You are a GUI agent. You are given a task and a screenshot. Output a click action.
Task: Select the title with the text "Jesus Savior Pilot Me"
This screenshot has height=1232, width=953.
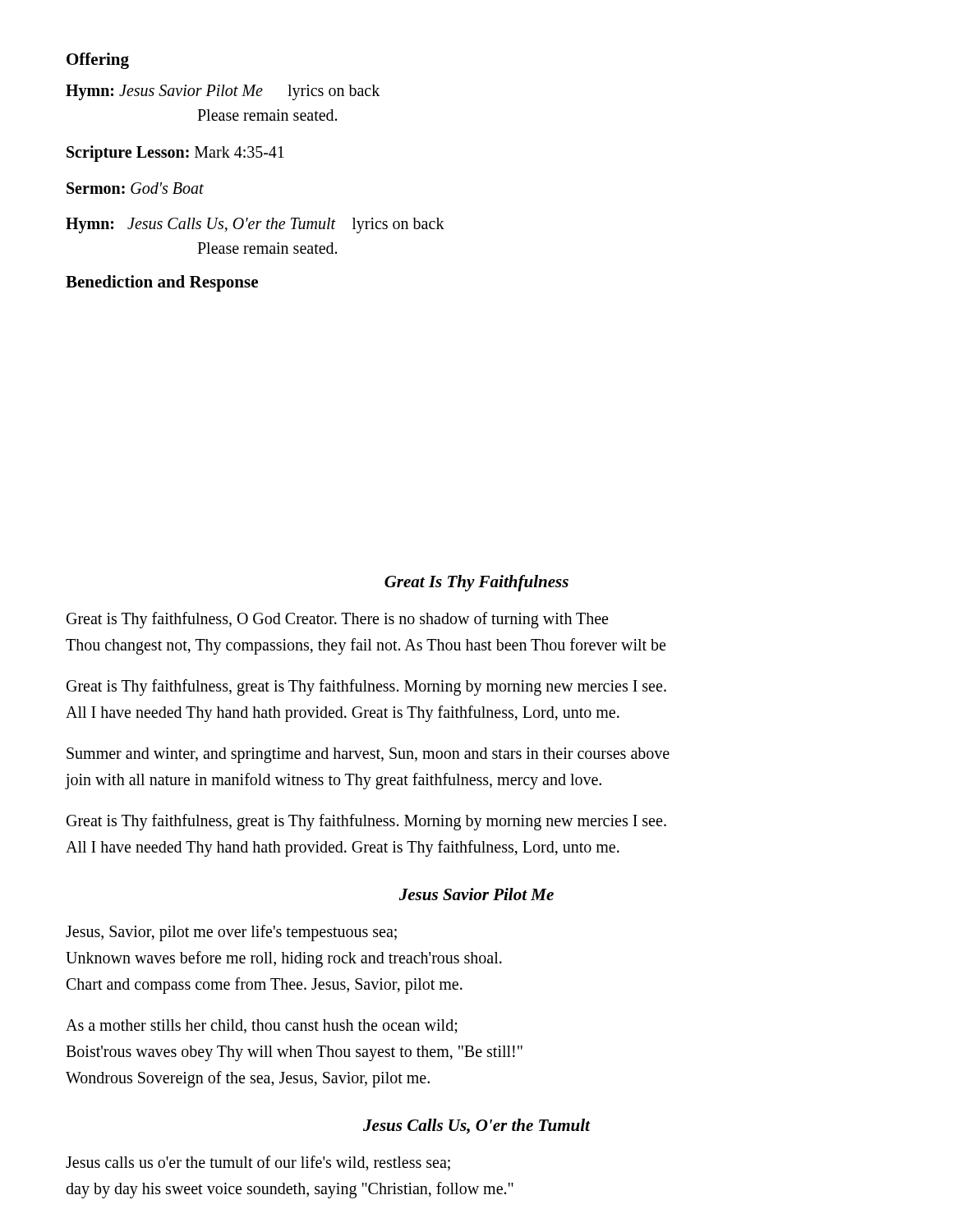point(476,894)
